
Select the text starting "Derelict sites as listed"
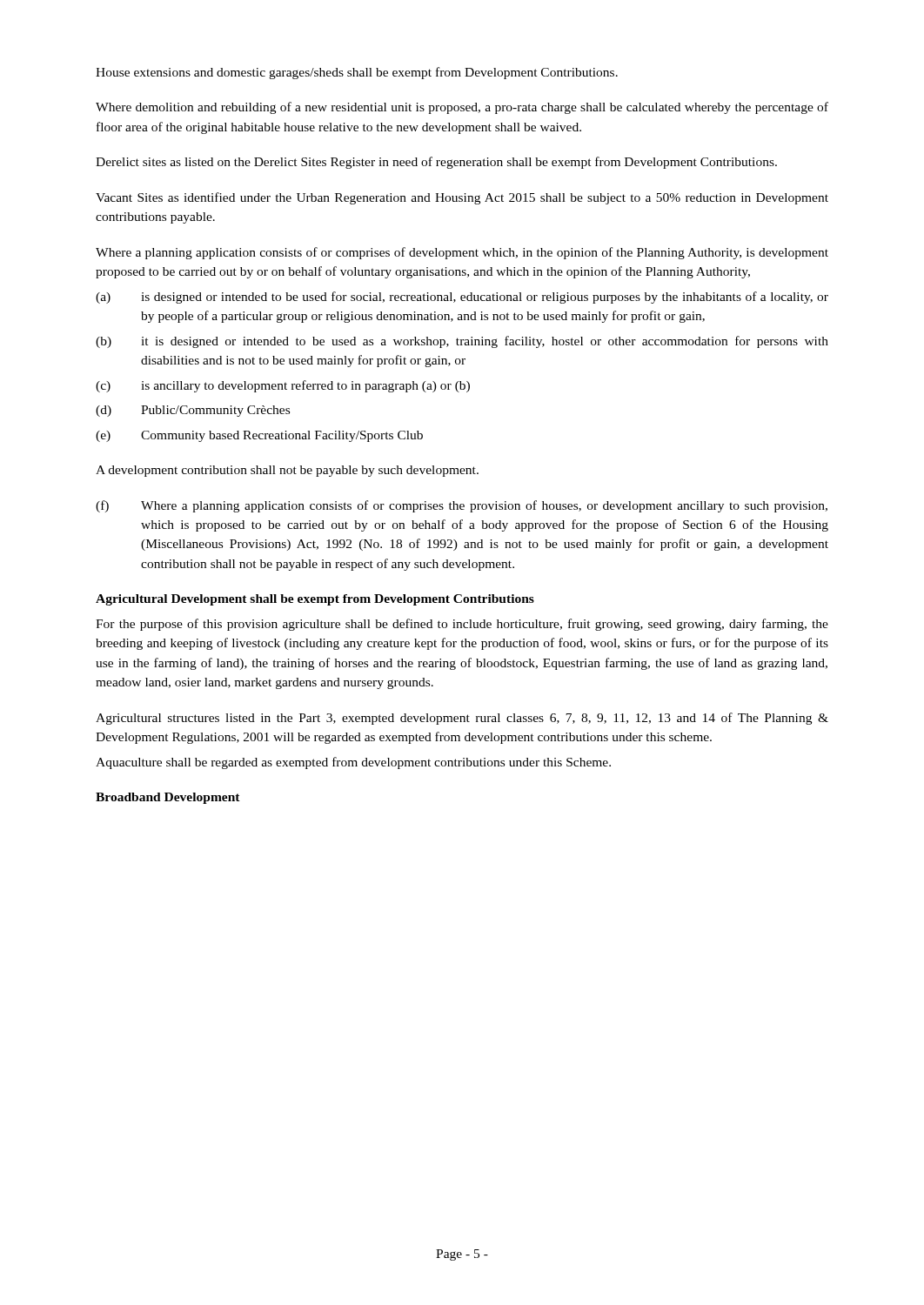[437, 162]
